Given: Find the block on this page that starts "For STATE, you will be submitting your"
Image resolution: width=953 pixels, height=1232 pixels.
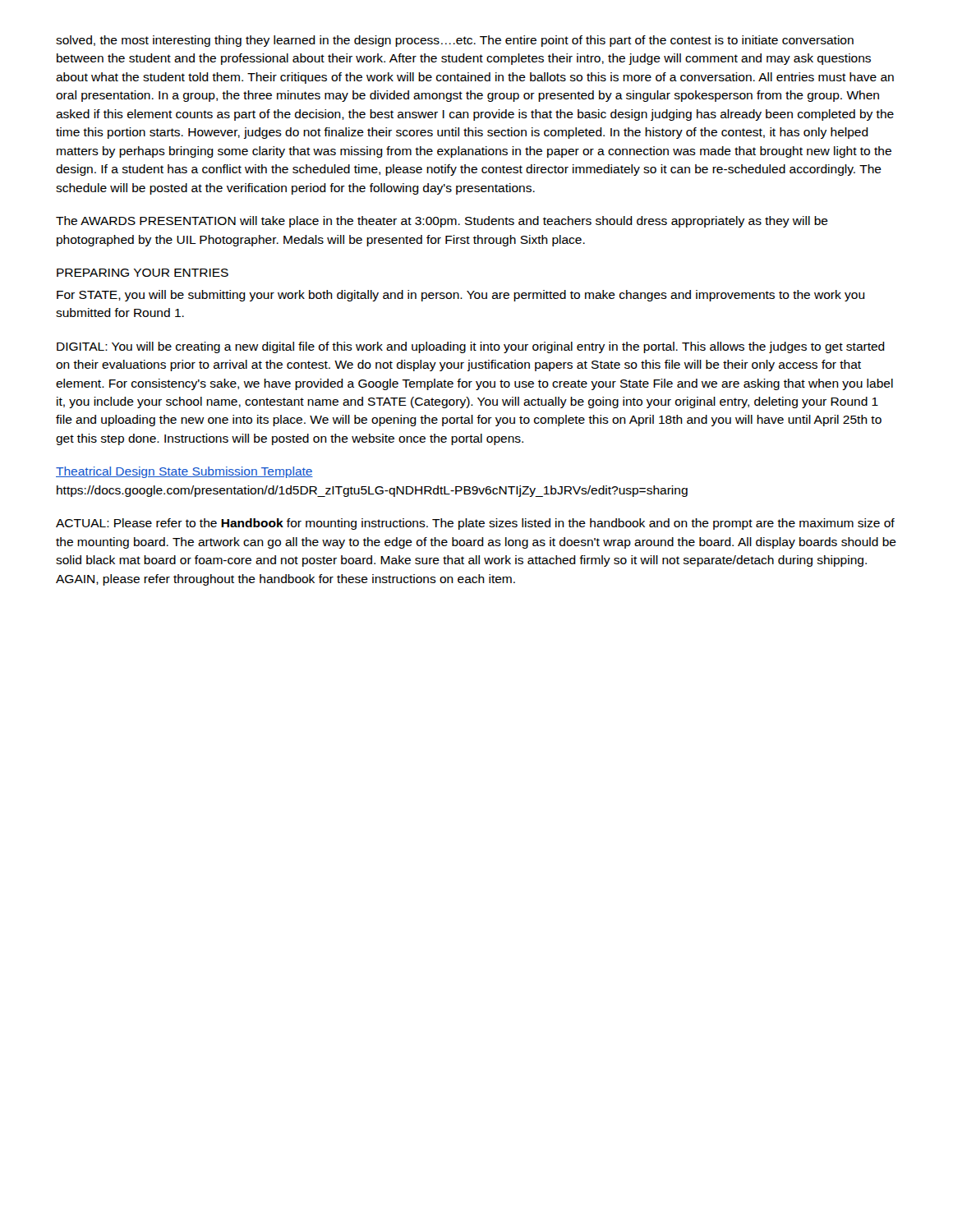Looking at the screenshot, I should (460, 303).
